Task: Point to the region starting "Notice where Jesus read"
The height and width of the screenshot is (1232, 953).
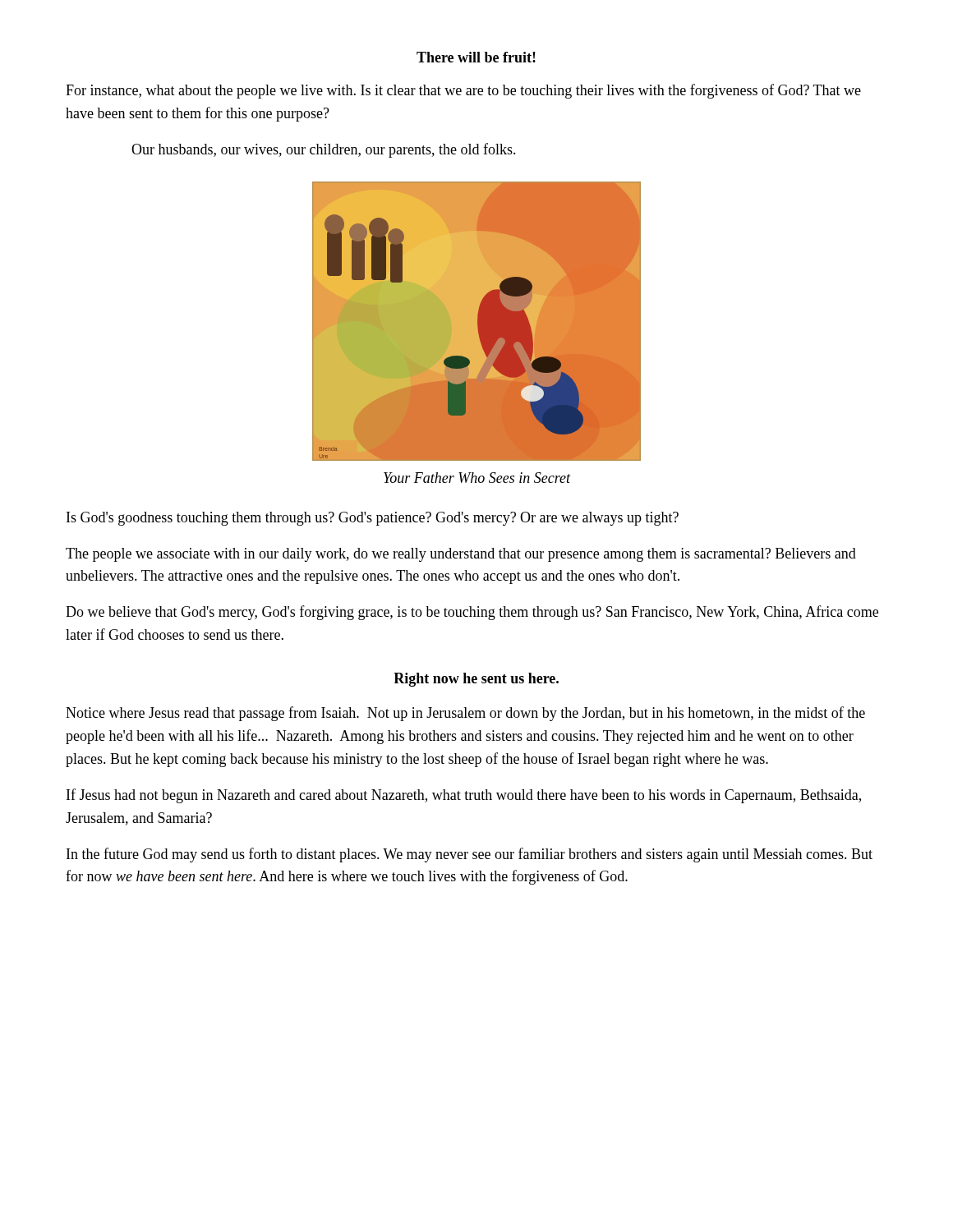Action: tap(466, 736)
